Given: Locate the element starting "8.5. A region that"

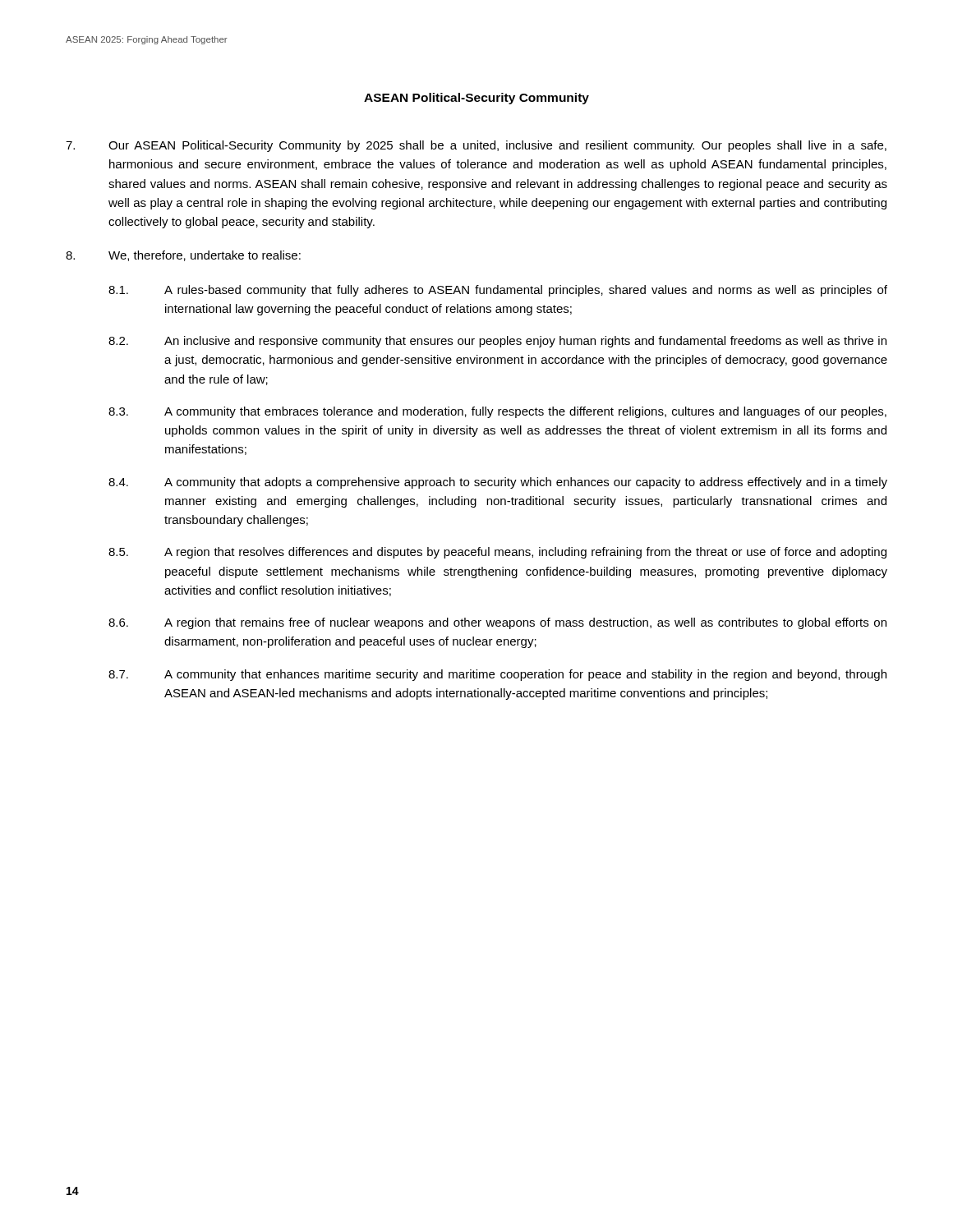Looking at the screenshot, I should coord(498,571).
